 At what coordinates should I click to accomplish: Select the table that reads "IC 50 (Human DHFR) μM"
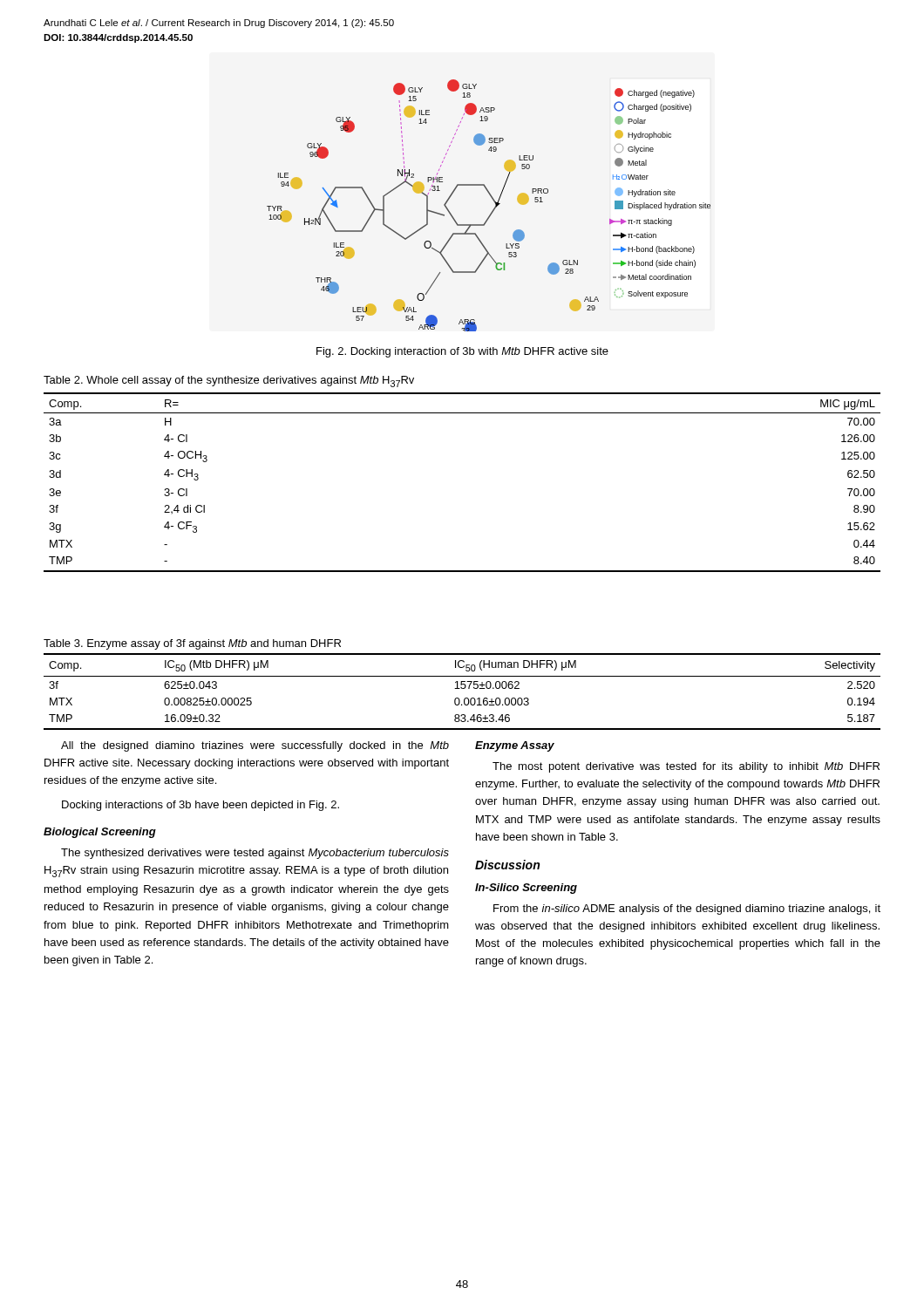(462, 683)
